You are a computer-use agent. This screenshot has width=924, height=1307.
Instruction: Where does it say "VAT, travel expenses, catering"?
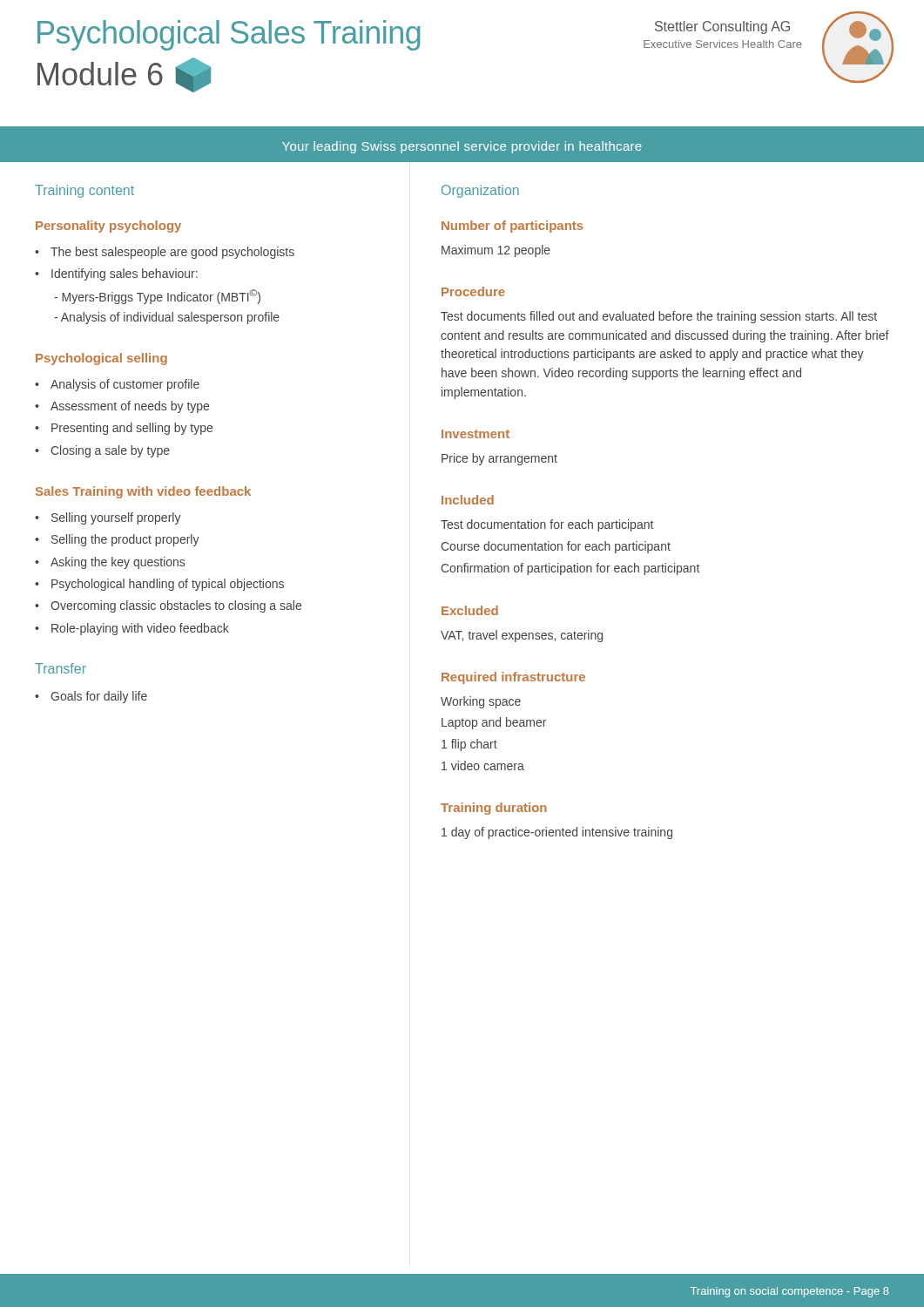click(522, 635)
